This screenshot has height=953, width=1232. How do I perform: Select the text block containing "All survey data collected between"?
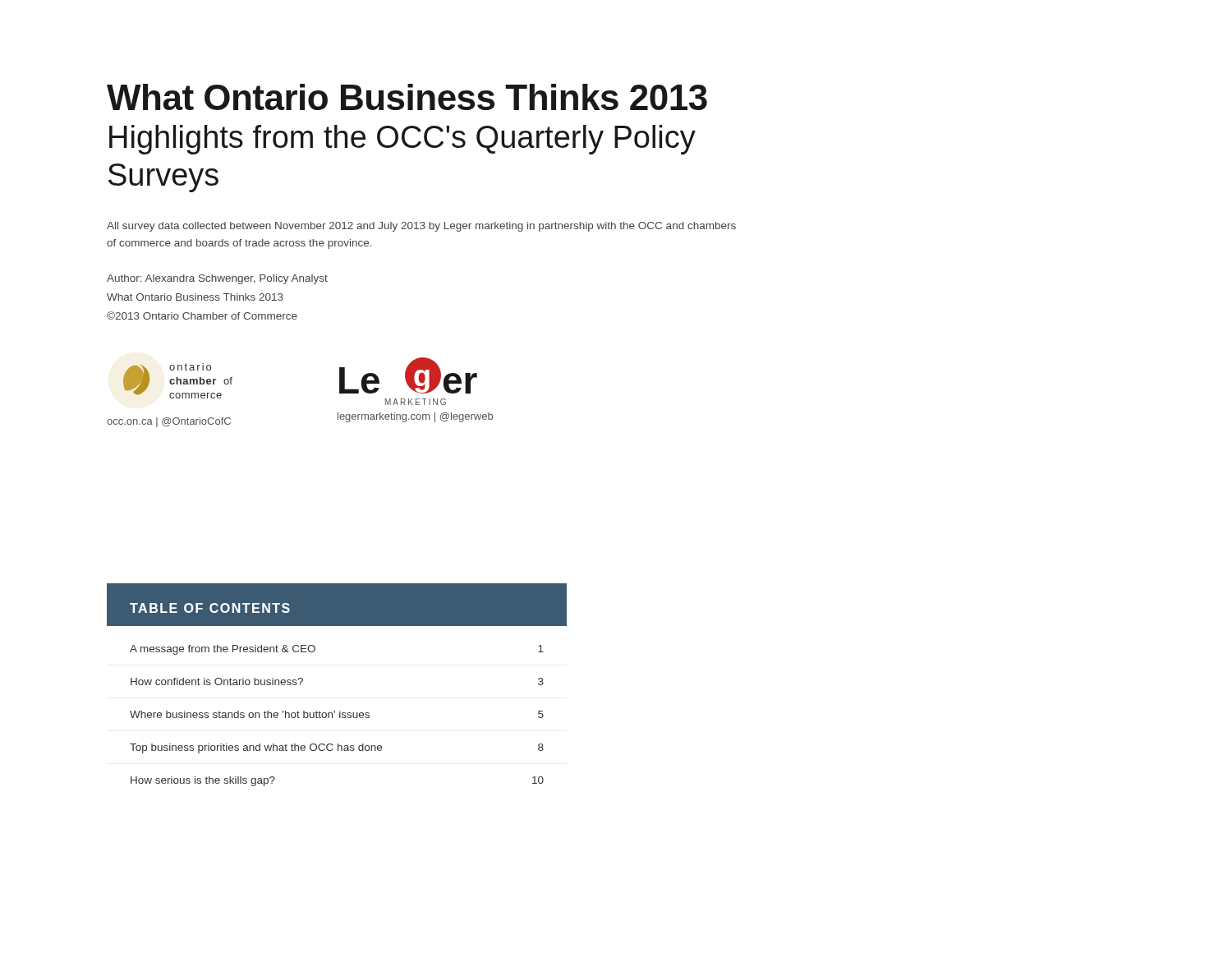(421, 234)
